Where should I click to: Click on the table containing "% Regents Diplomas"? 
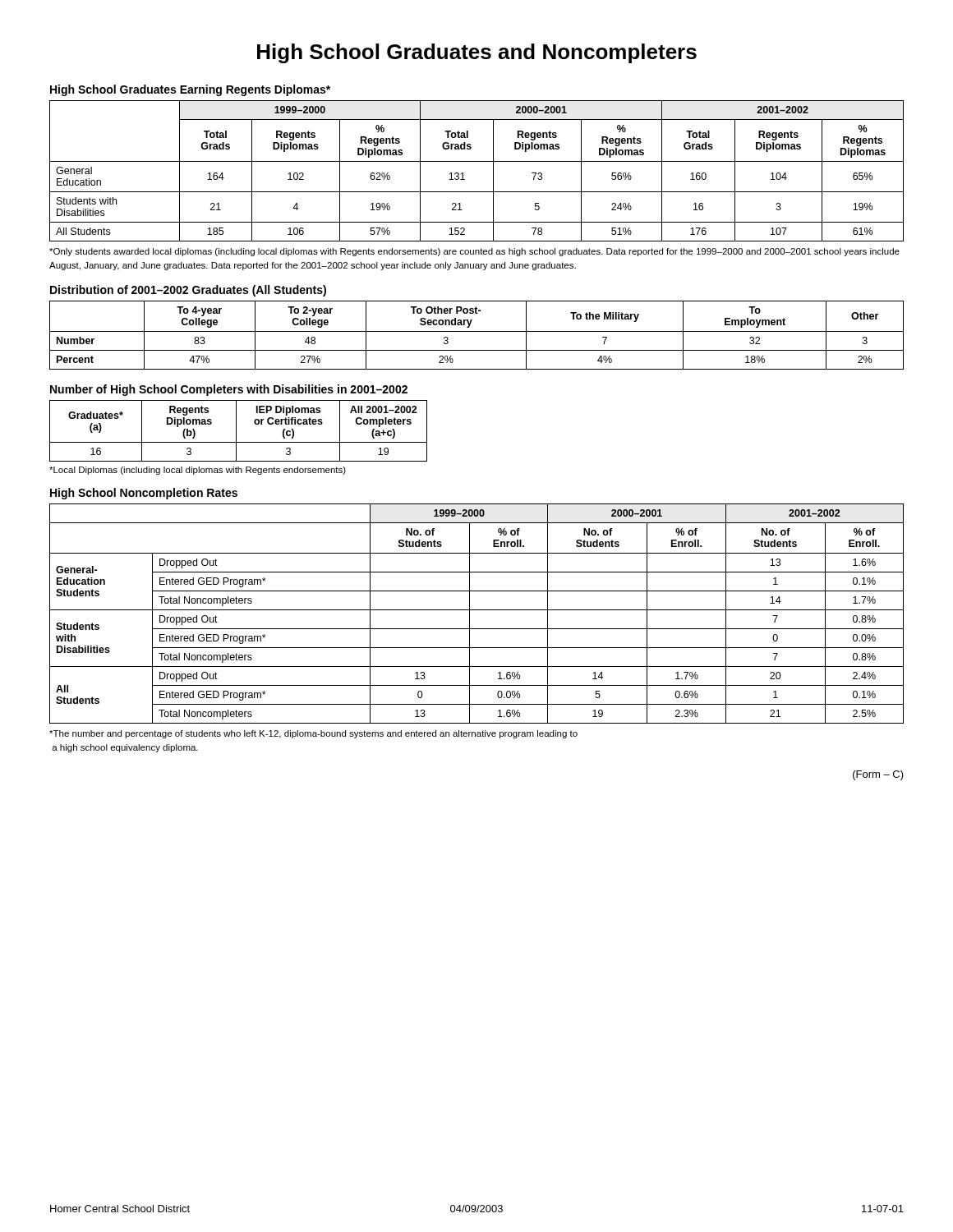click(x=476, y=171)
